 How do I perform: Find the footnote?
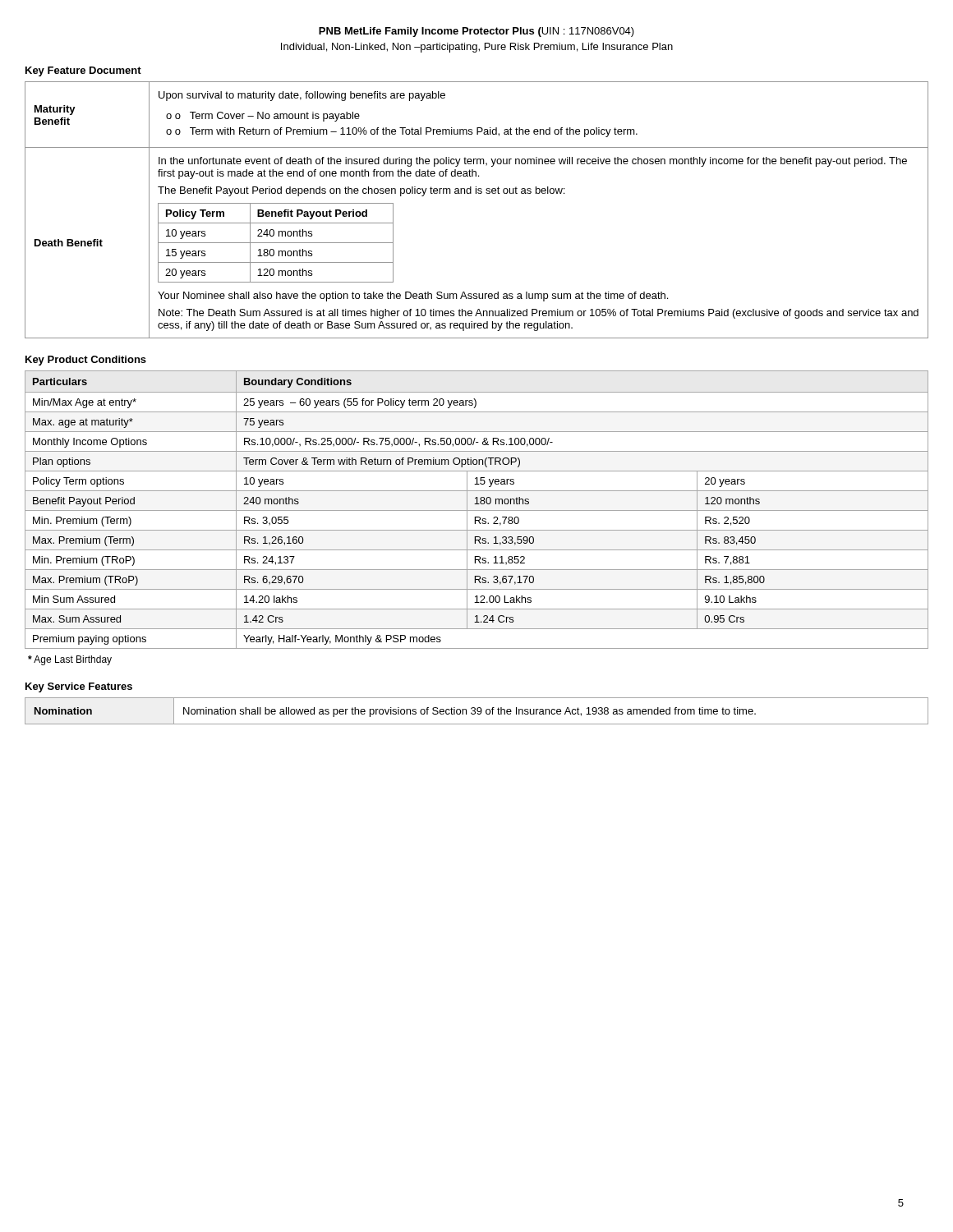coord(70,660)
